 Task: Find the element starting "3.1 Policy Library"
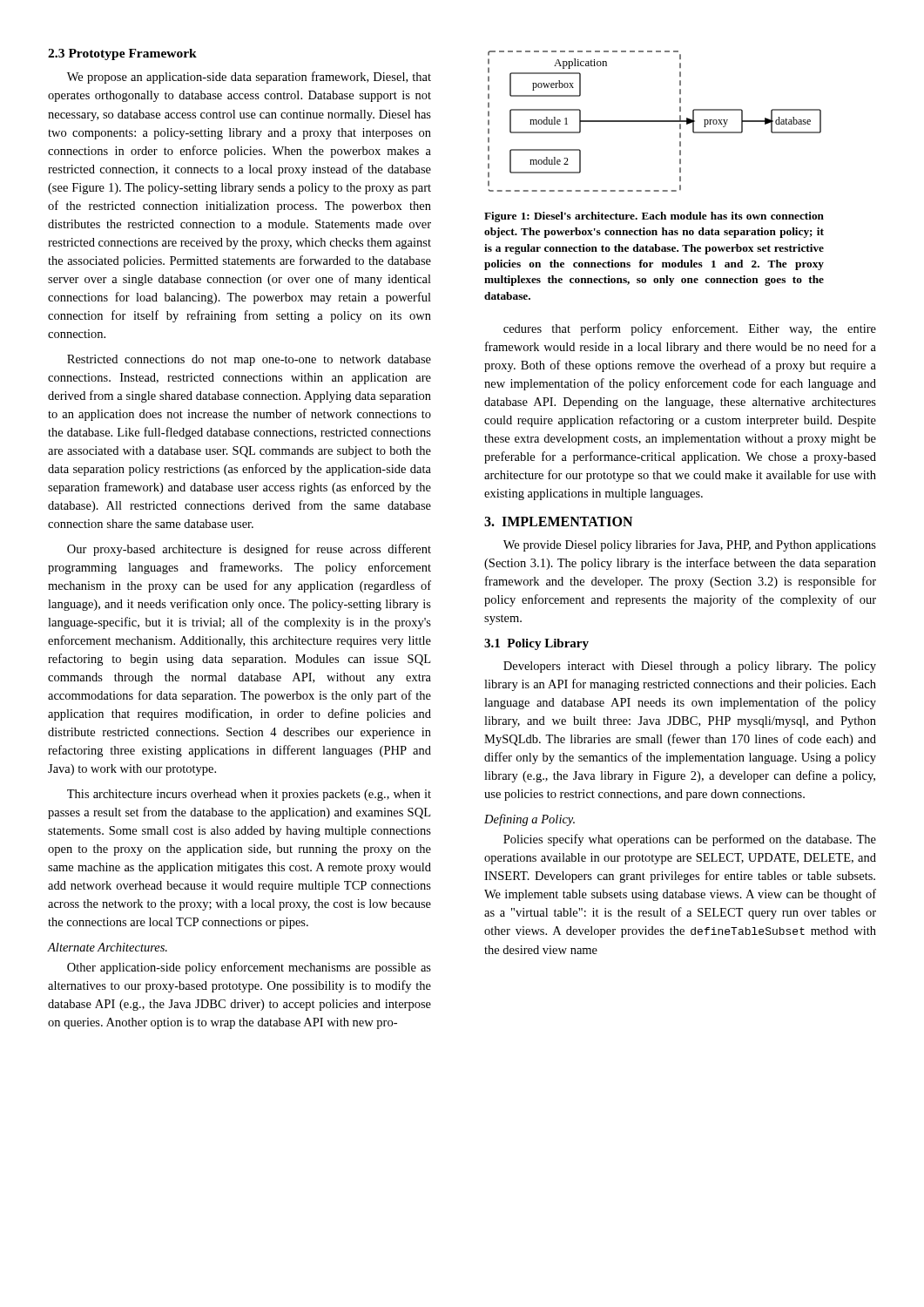point(536,644)
